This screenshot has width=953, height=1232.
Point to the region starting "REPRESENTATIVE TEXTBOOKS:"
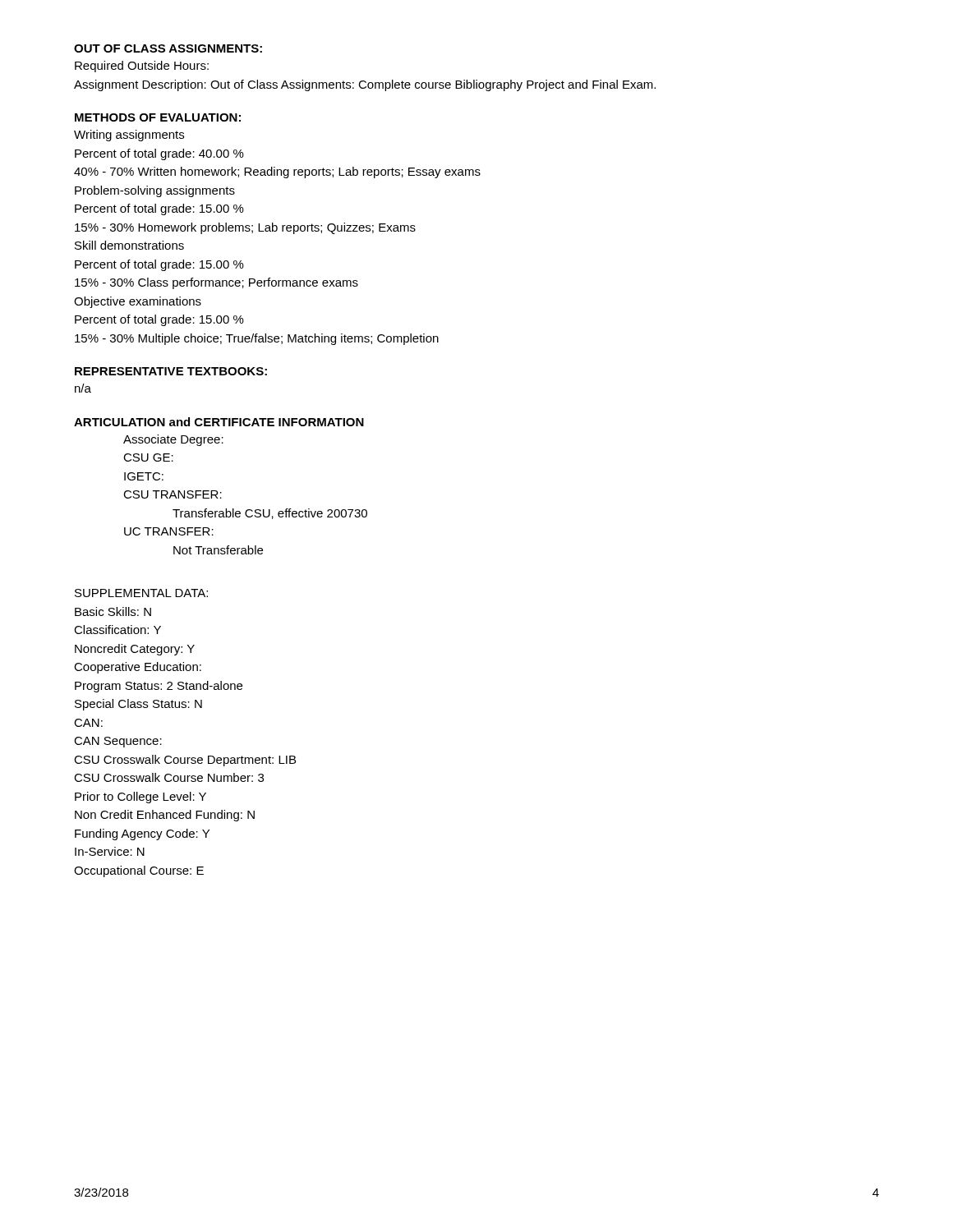(171, 371)
